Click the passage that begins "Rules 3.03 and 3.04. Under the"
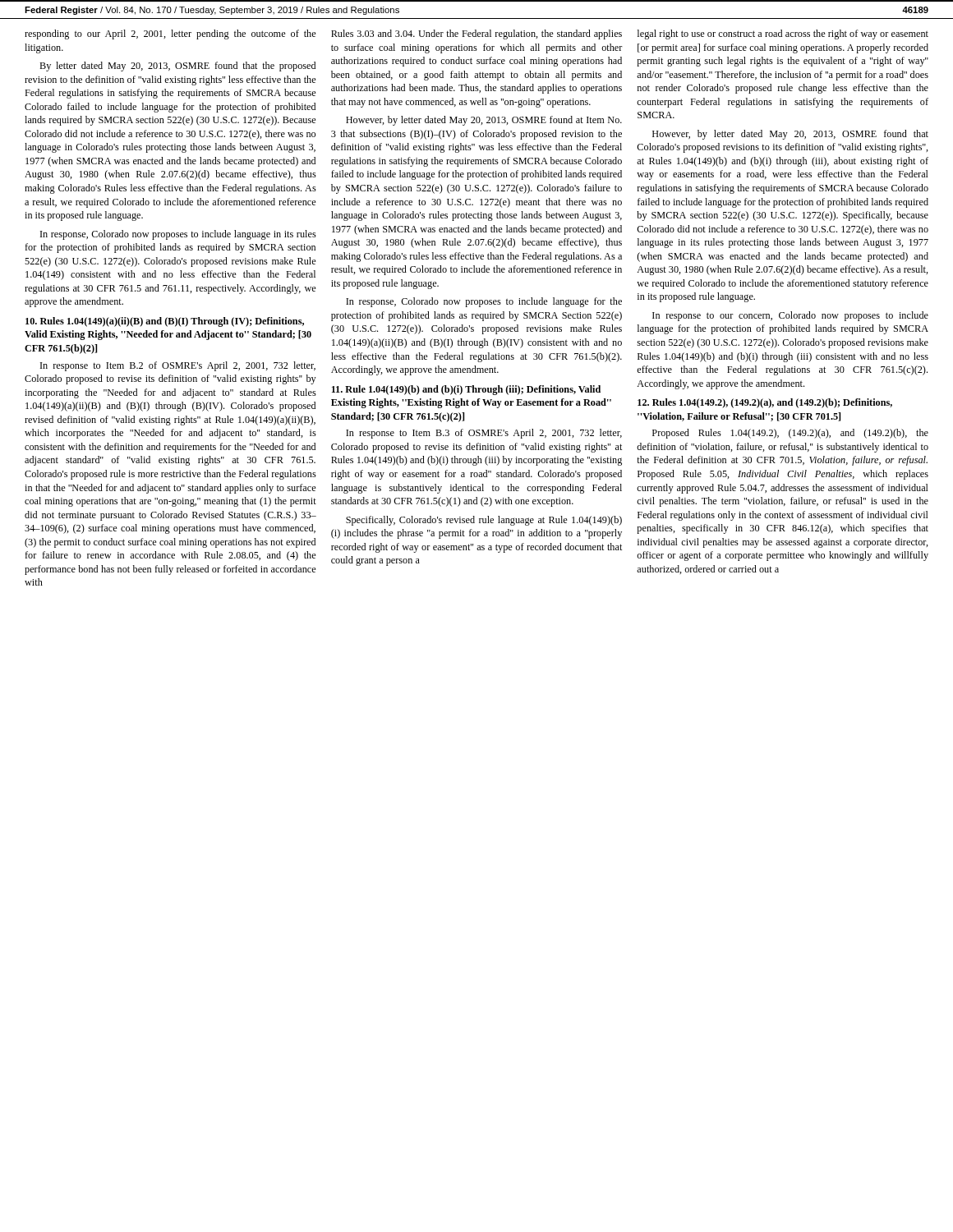 tap(476, 202)
